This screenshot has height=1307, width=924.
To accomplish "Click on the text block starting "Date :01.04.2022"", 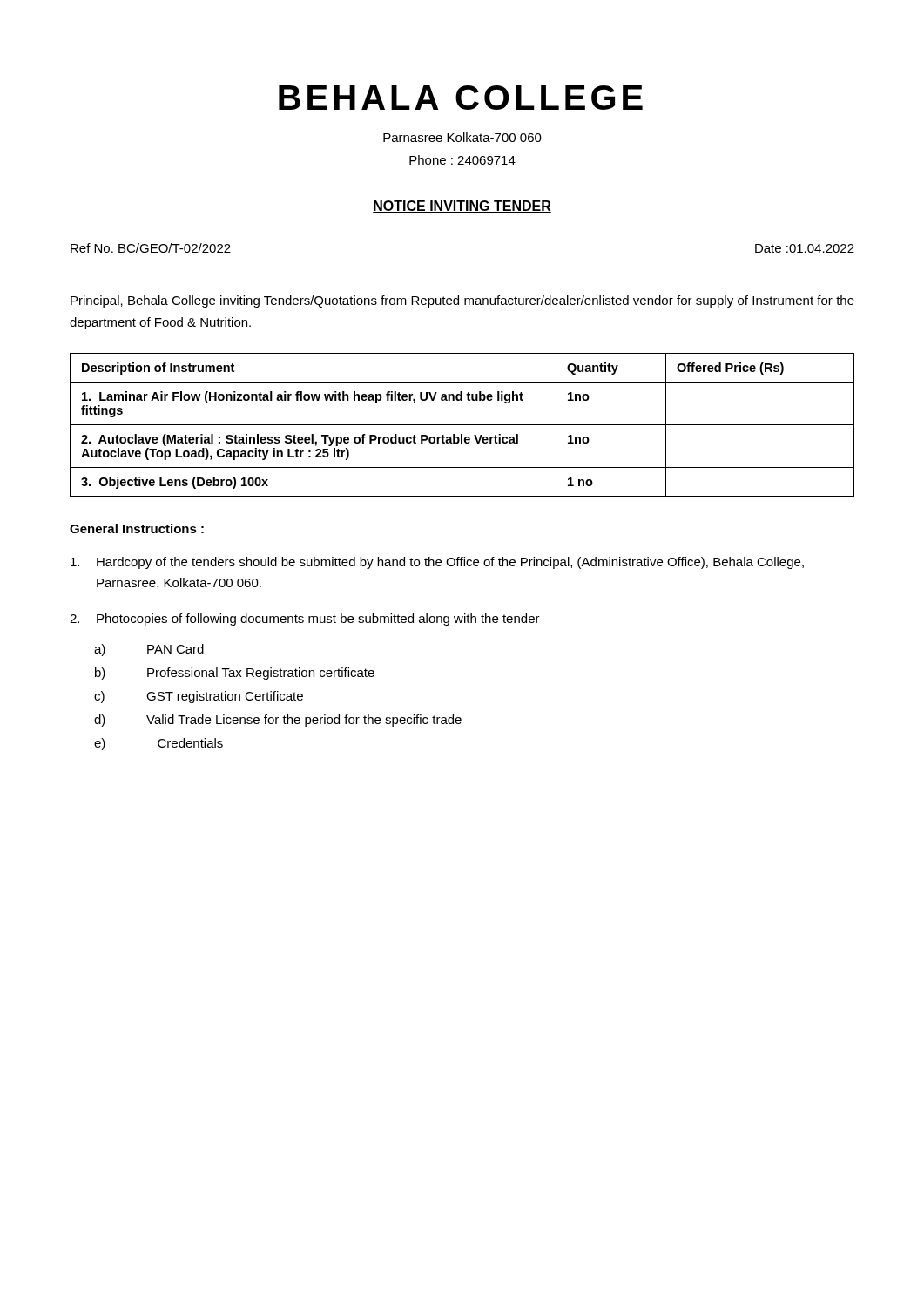I will [804, 248].
